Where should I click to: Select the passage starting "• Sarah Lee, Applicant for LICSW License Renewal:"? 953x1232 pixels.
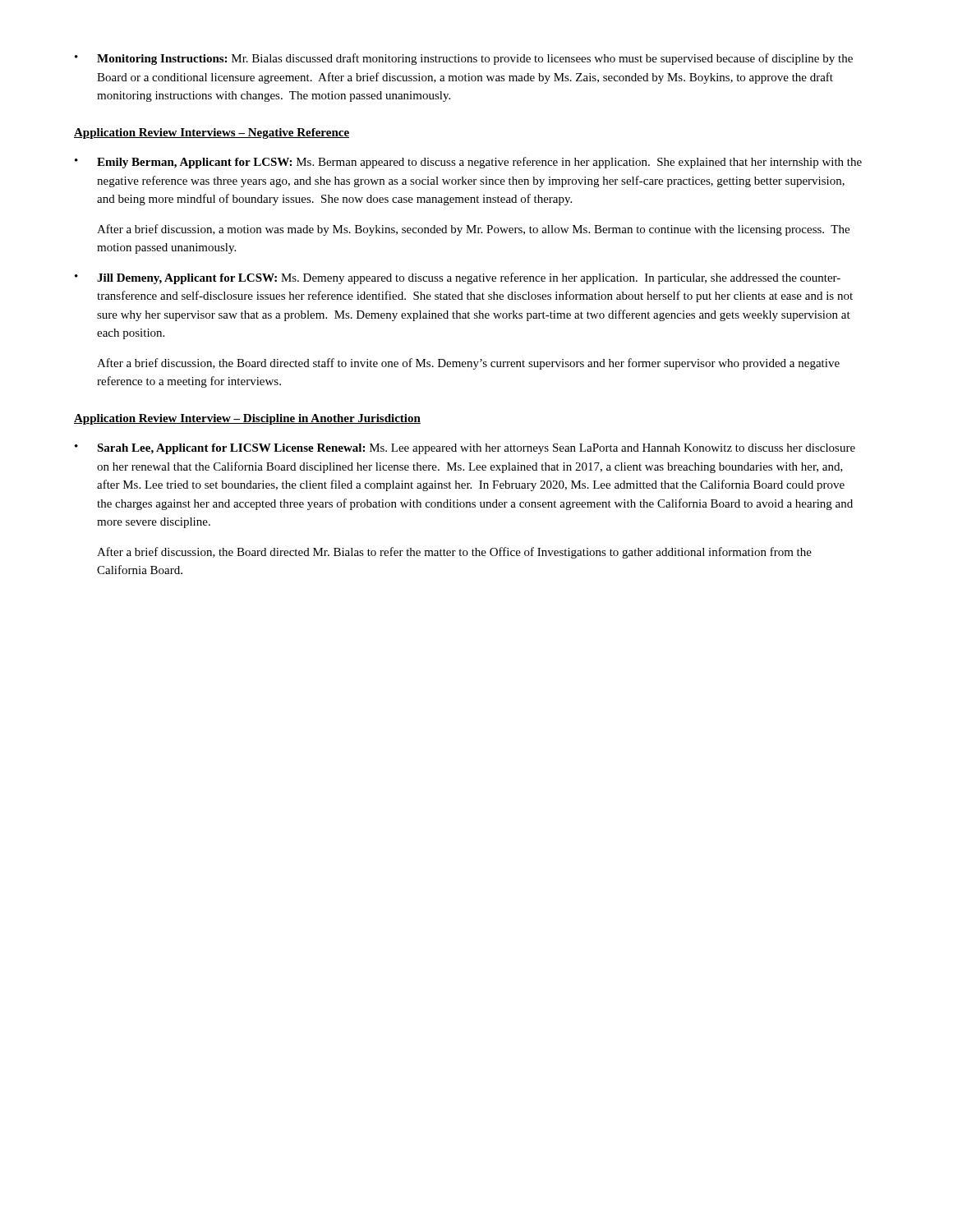point(468,485)
